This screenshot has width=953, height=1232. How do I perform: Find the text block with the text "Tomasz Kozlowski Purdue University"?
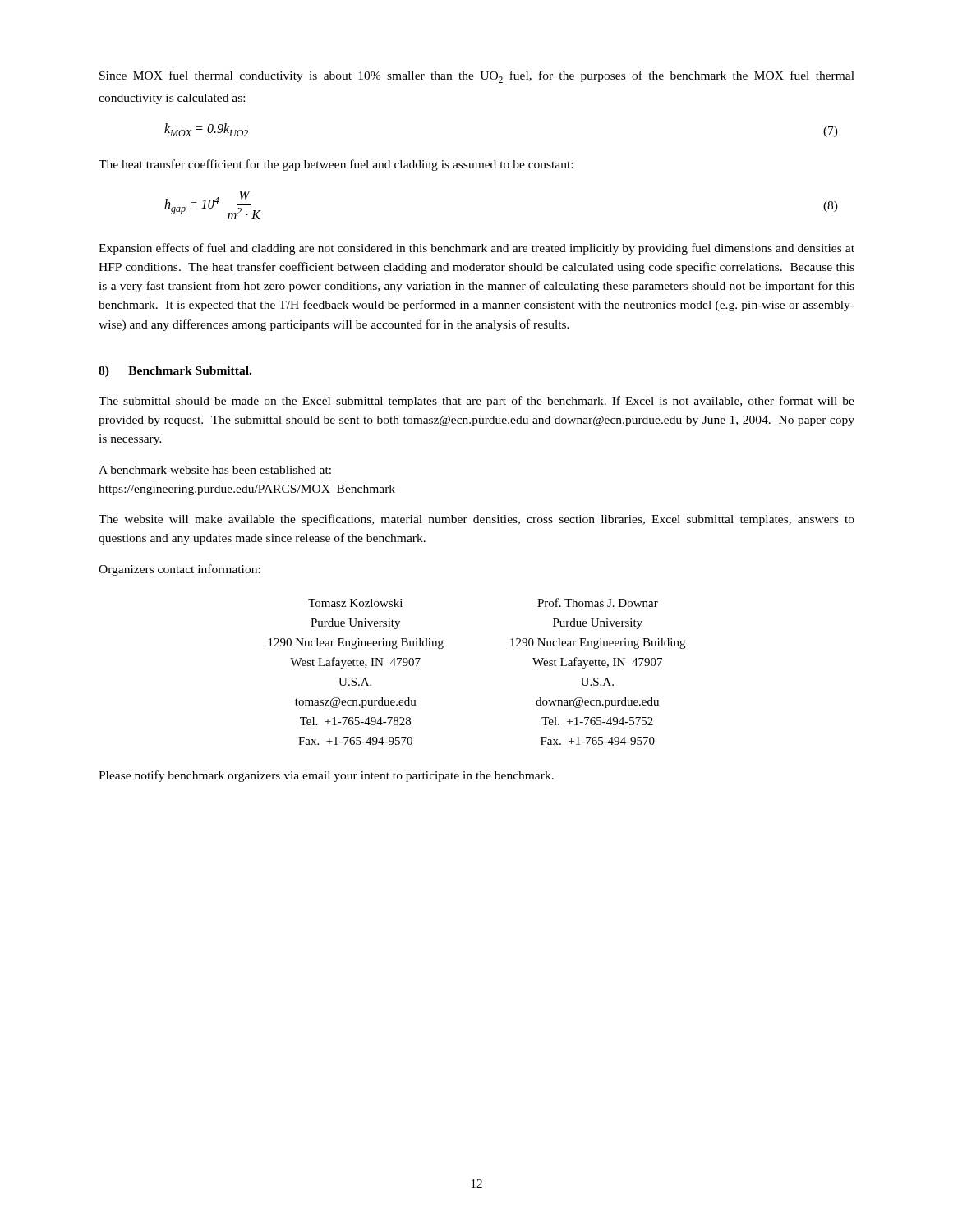(x=354, y=602)
